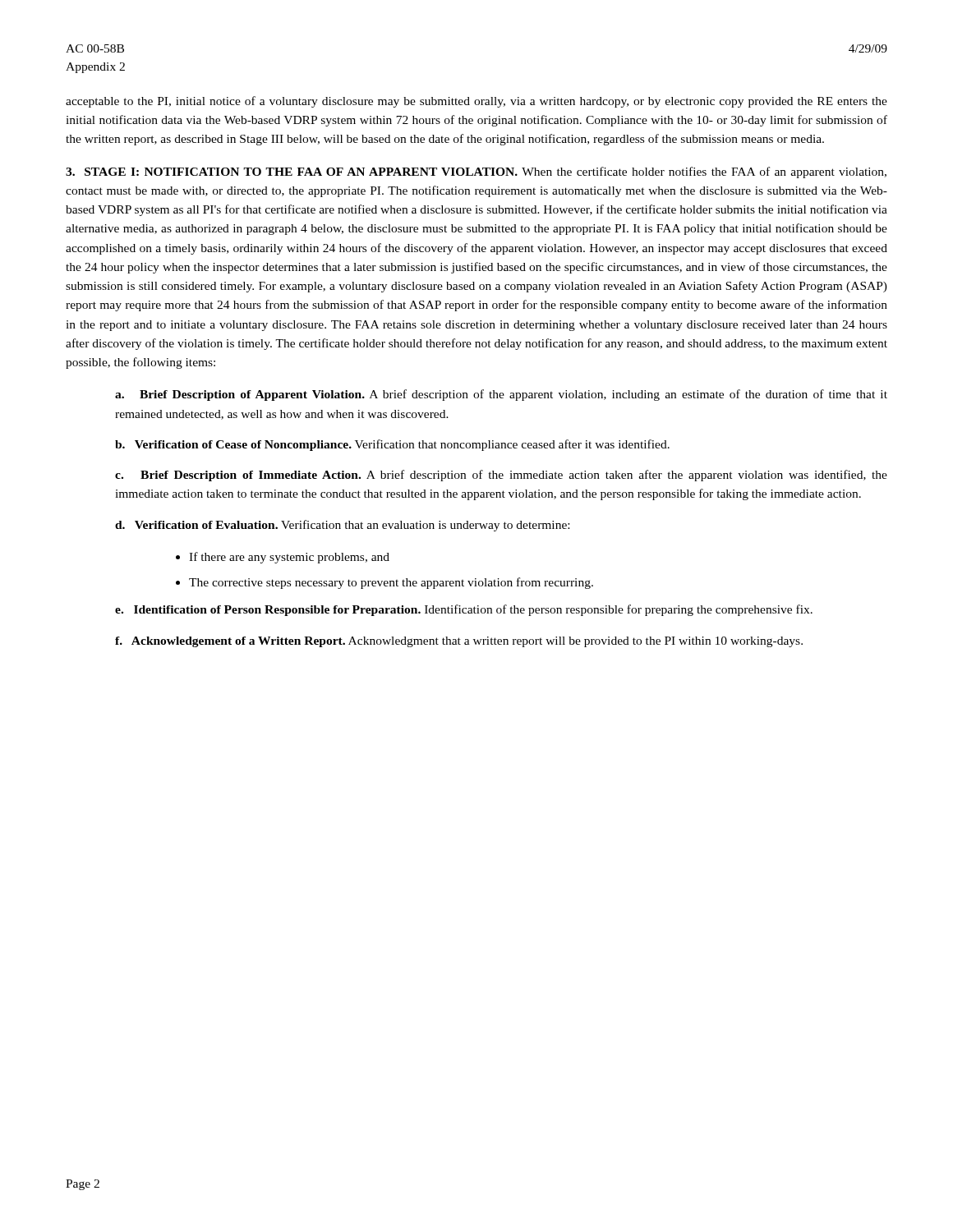953x1232 pixels.
Task: Click on the block starting "3. STAGE I: NOTIFICATION TO"
Action: (476, 266)
